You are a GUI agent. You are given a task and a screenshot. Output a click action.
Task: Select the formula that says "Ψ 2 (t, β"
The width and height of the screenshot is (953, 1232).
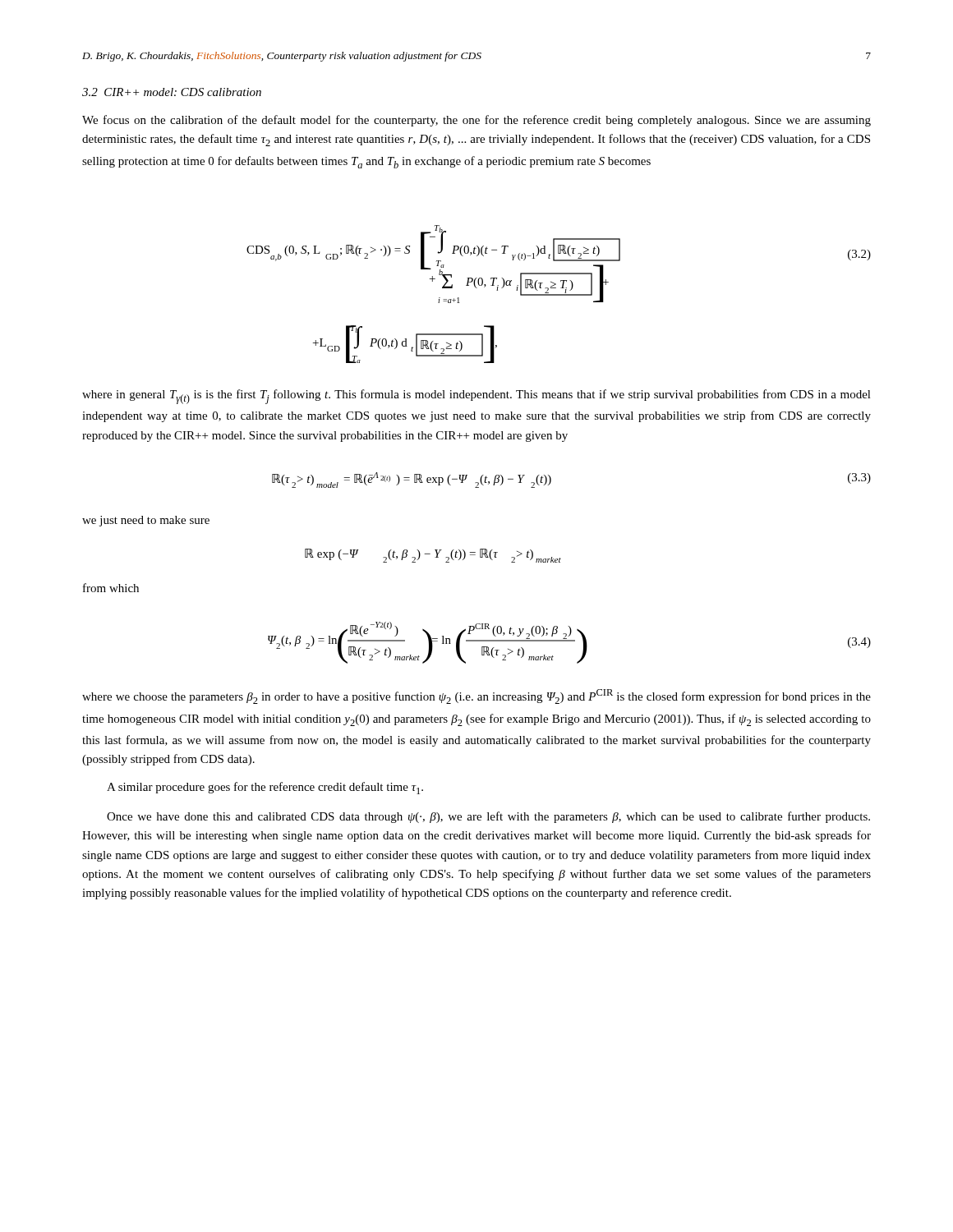[x=501, y=642]
